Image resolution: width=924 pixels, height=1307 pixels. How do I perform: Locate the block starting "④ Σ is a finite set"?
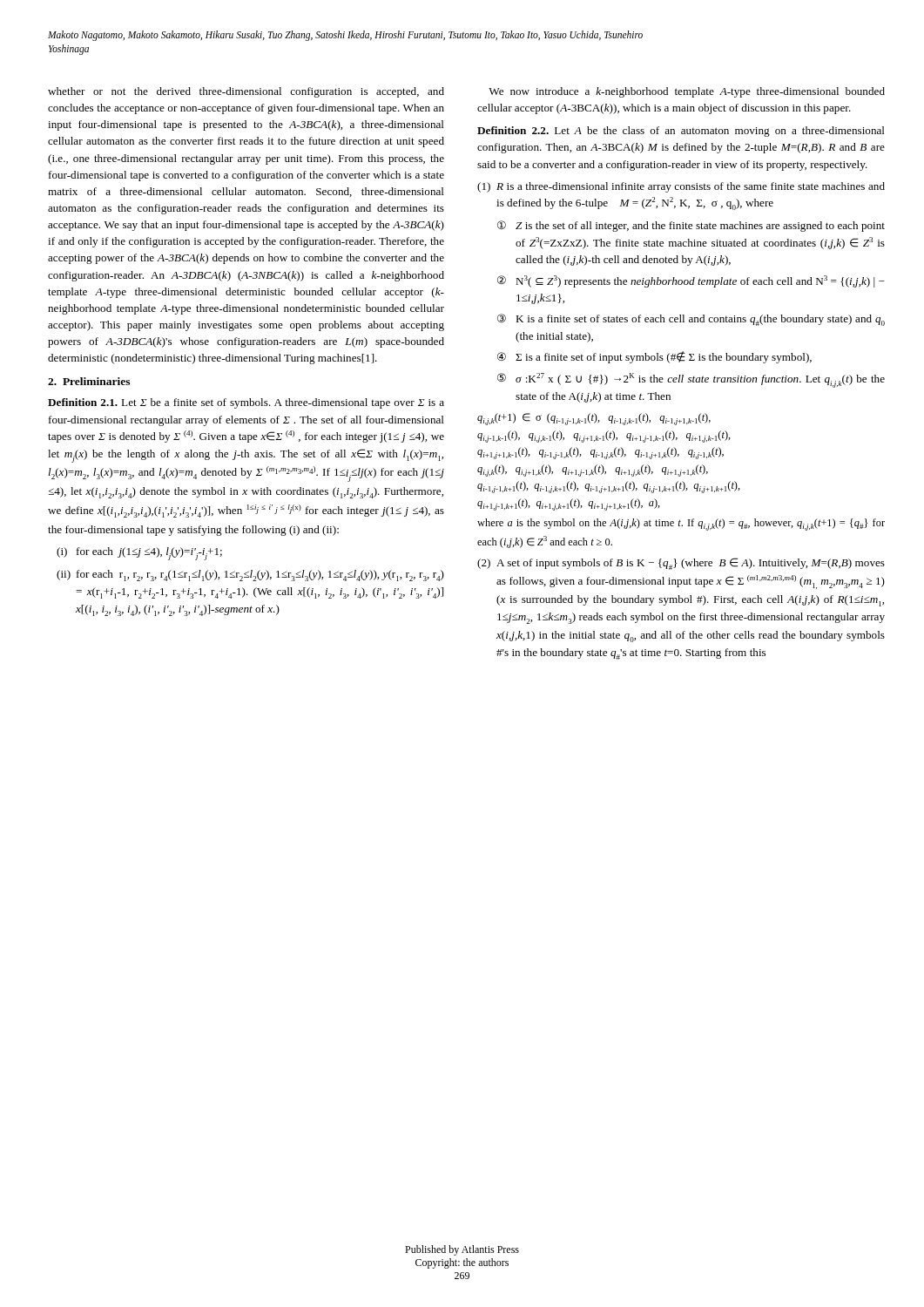click(x=691, y=357)
